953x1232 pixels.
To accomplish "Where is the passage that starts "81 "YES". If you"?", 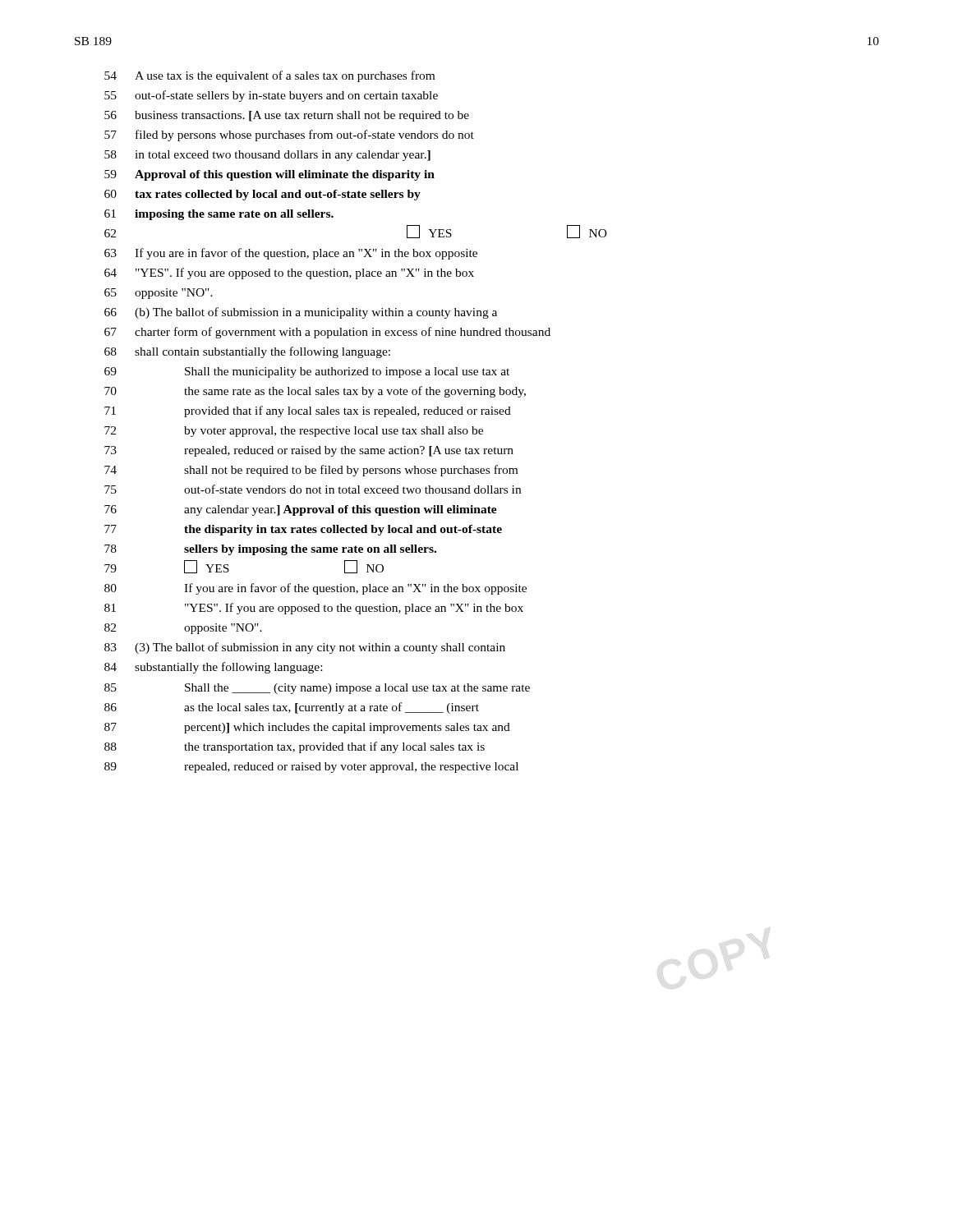I will pos(476,608).
